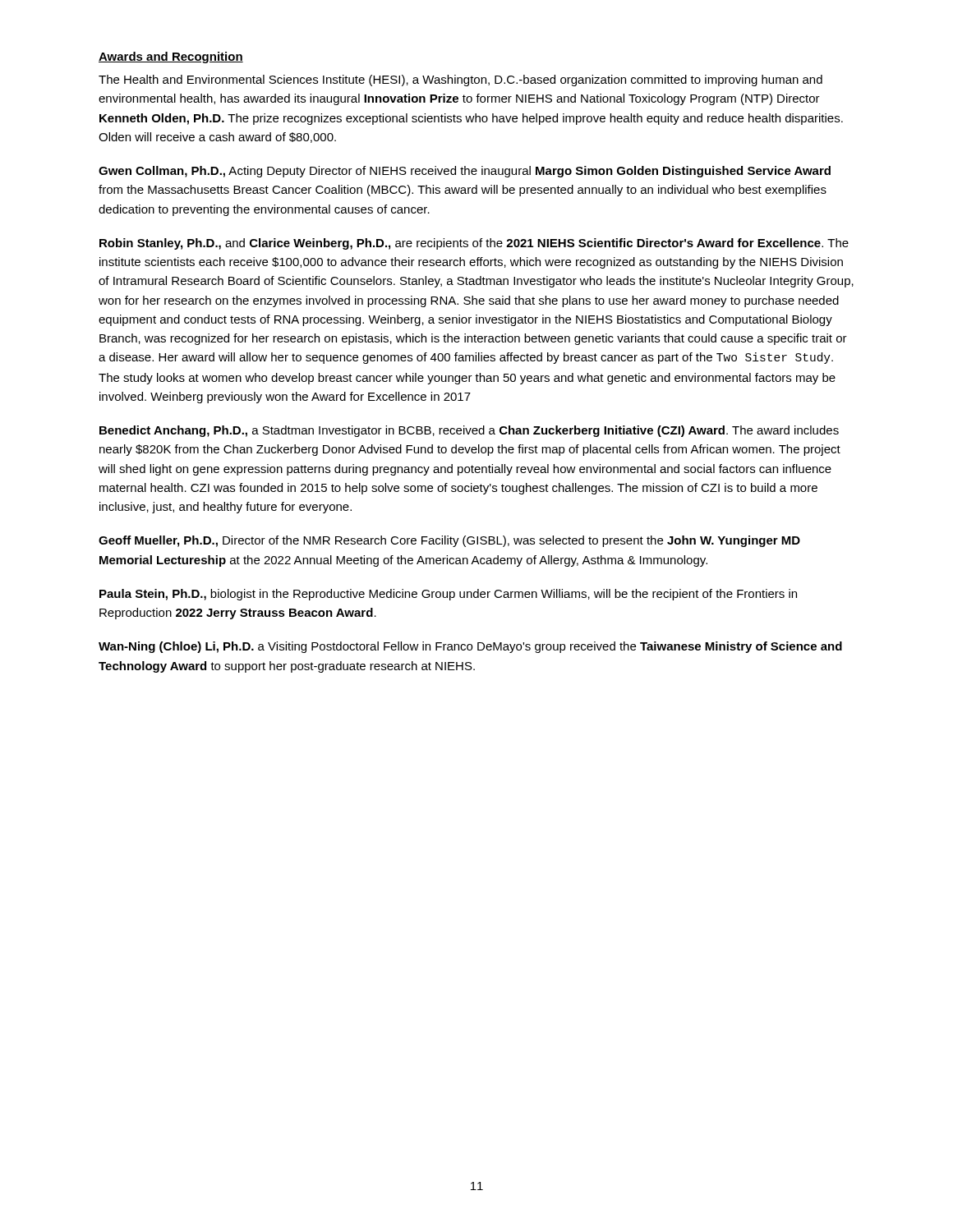
Task: Click on the passage starting "Paula Stein, Ph.D., biologist in the Reproductive"
Action: [448, 603]
